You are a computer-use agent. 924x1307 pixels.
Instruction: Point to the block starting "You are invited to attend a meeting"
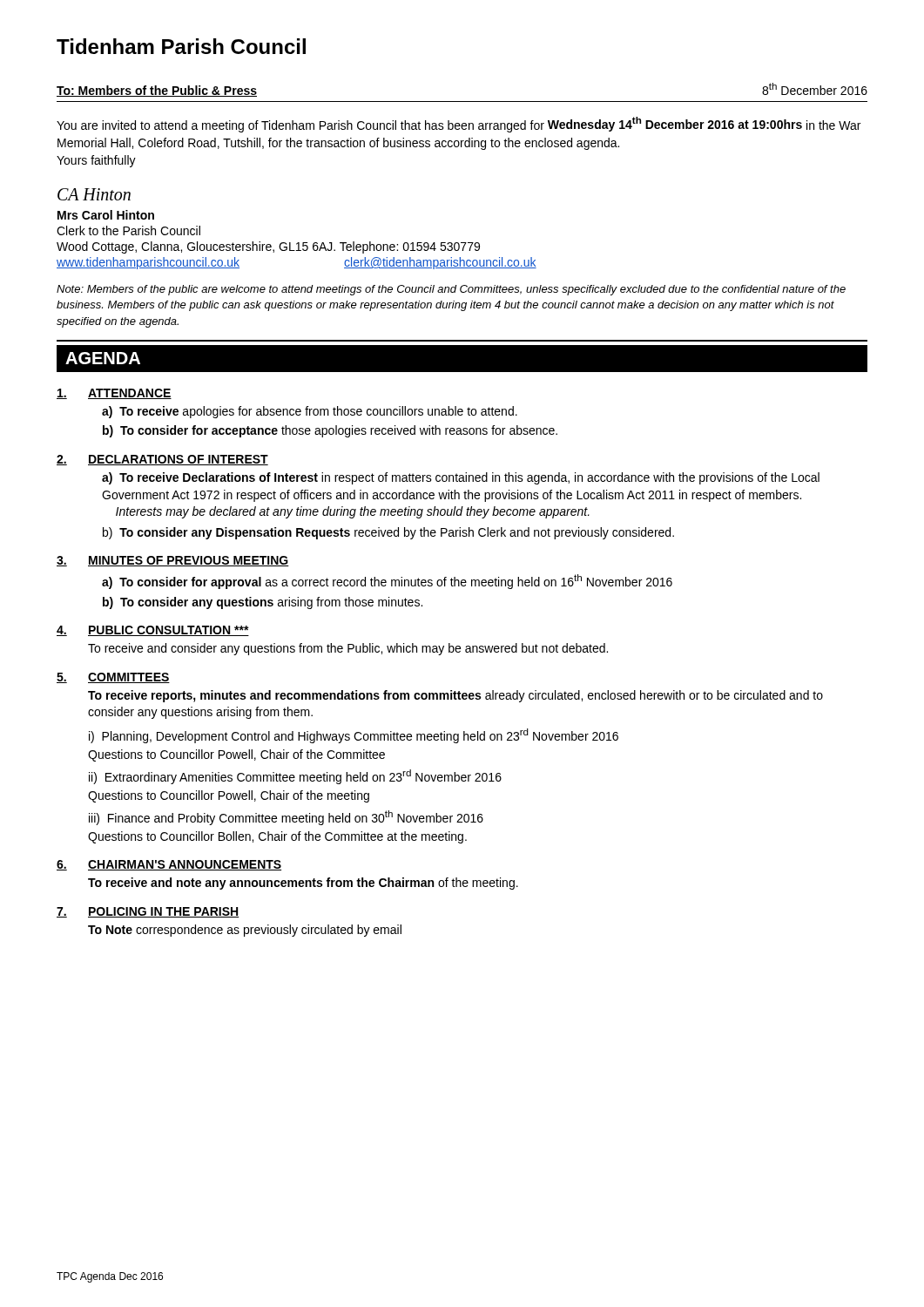coord(462,142)
